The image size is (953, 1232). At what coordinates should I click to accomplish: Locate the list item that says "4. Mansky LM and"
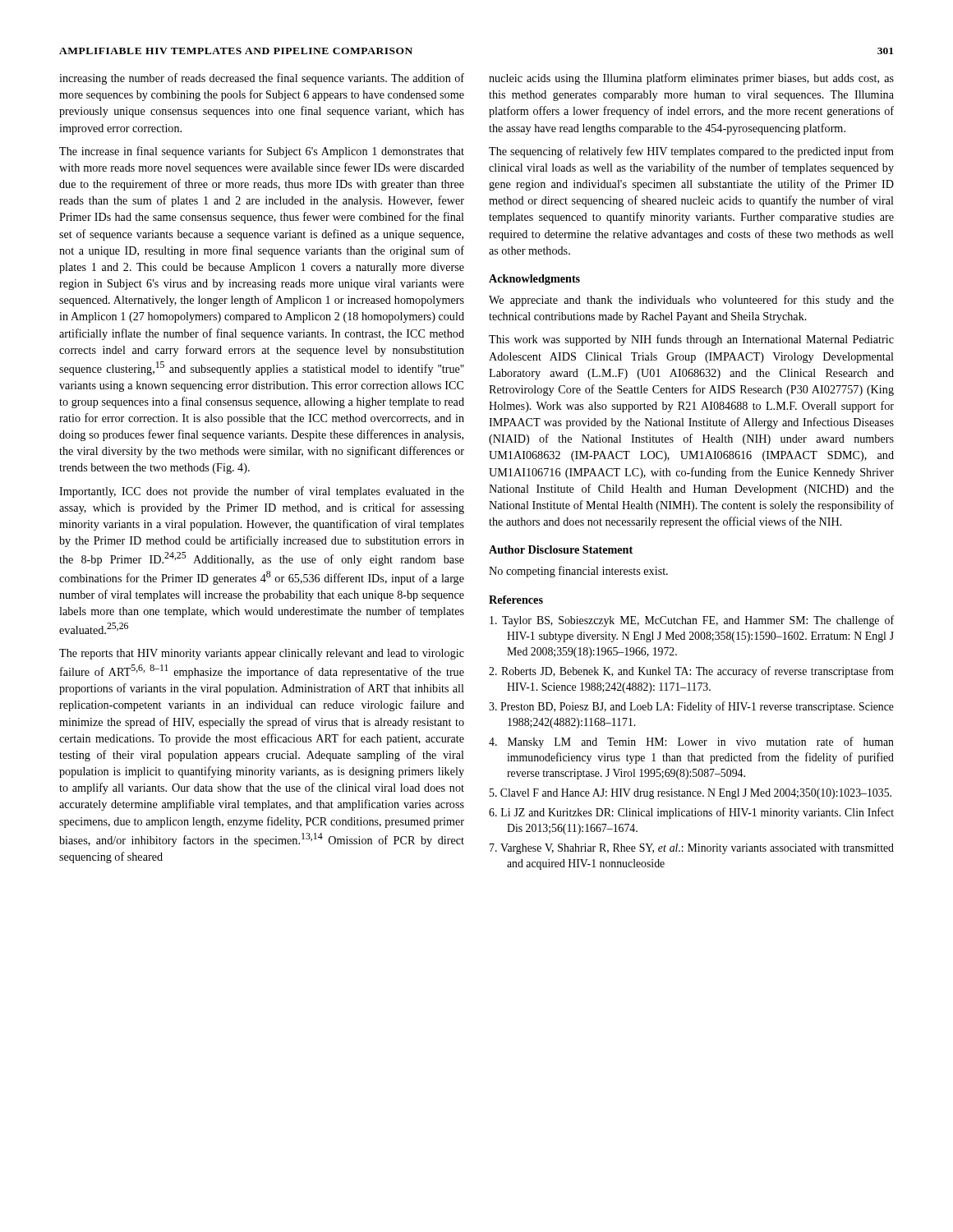(x=691, y=758)
